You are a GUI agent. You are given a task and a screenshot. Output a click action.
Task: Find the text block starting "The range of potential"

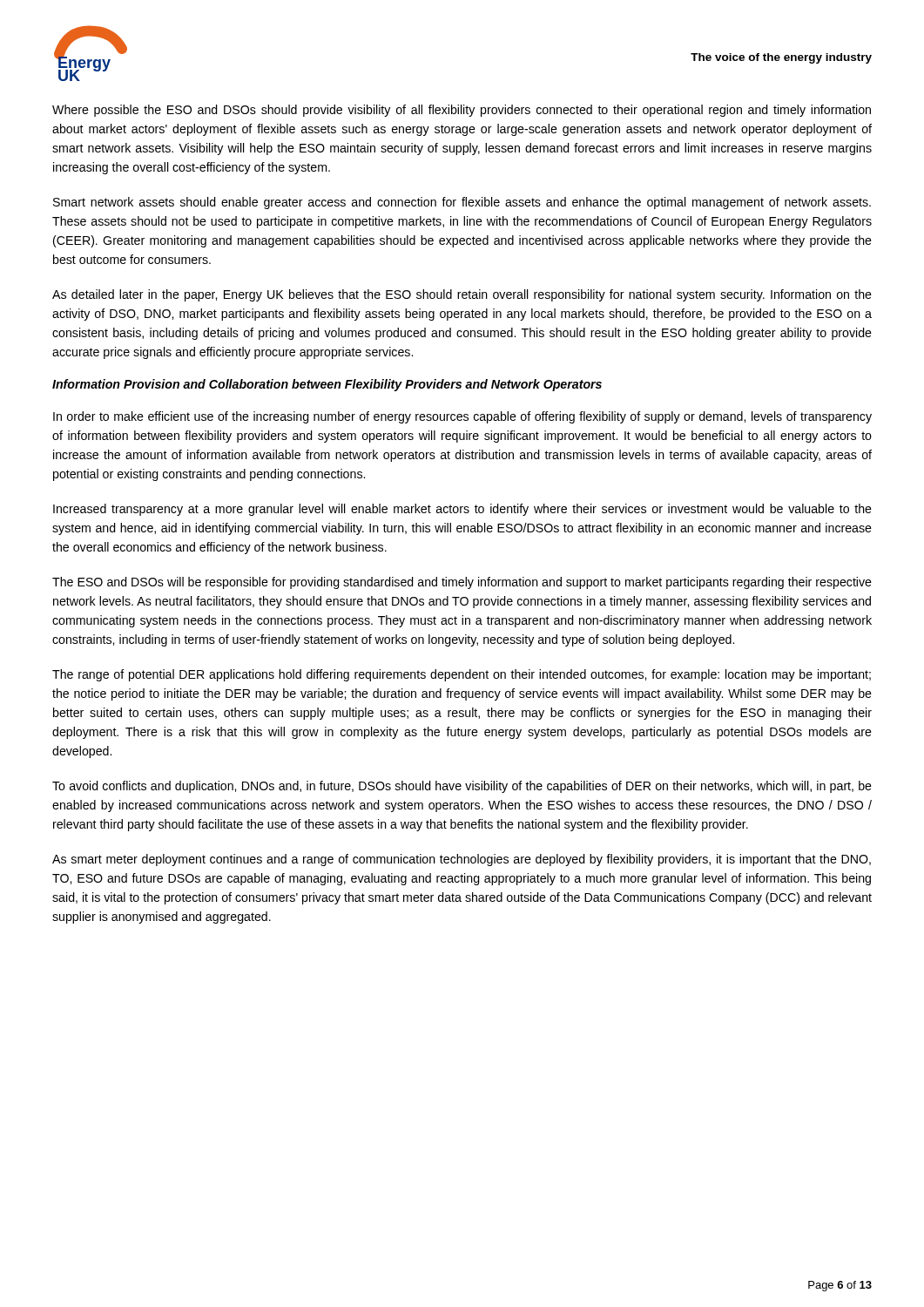tap(462, 713)
